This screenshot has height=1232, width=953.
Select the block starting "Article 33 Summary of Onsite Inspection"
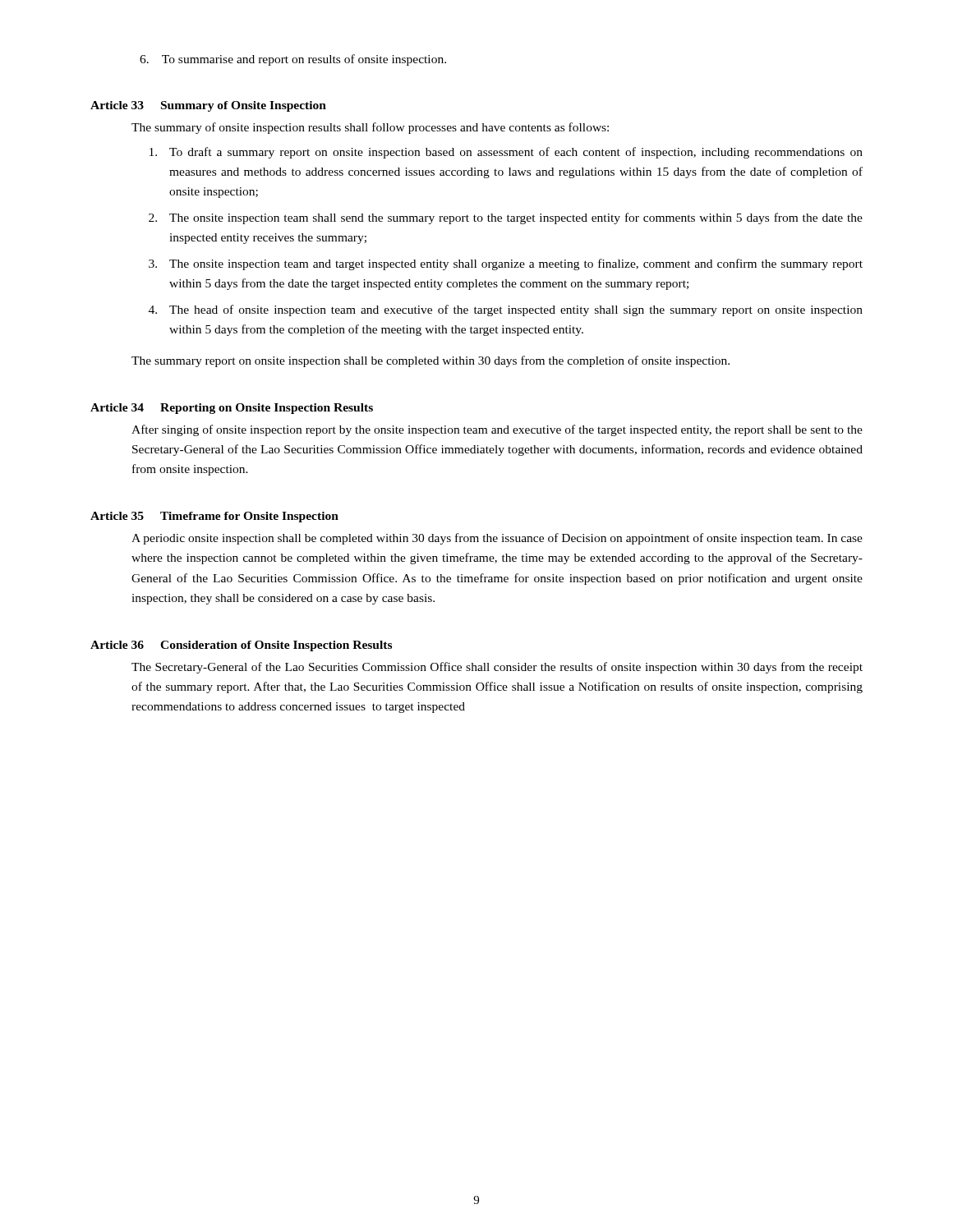pos(208,105)
